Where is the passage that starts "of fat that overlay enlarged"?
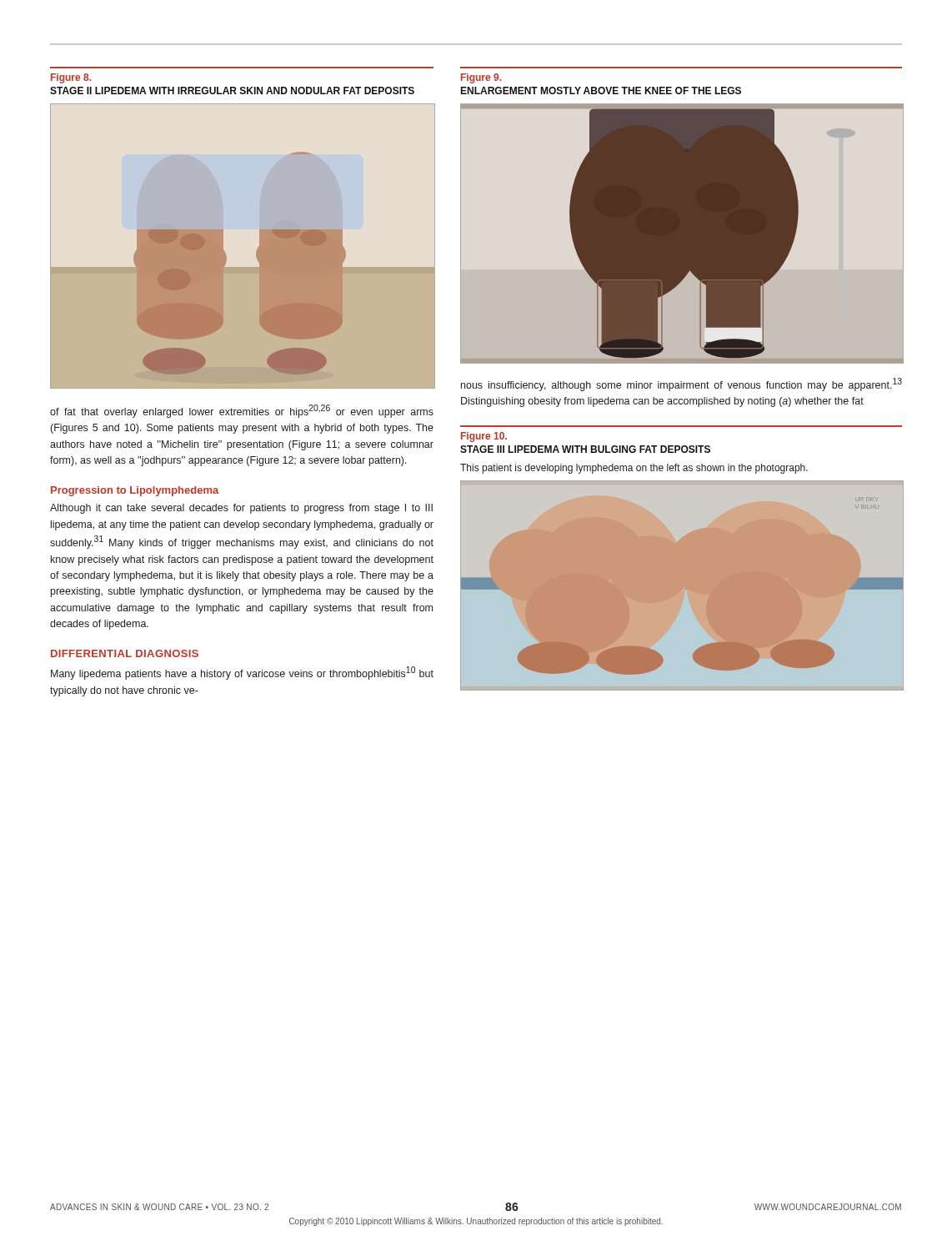952x1251 pixels. 242,435
